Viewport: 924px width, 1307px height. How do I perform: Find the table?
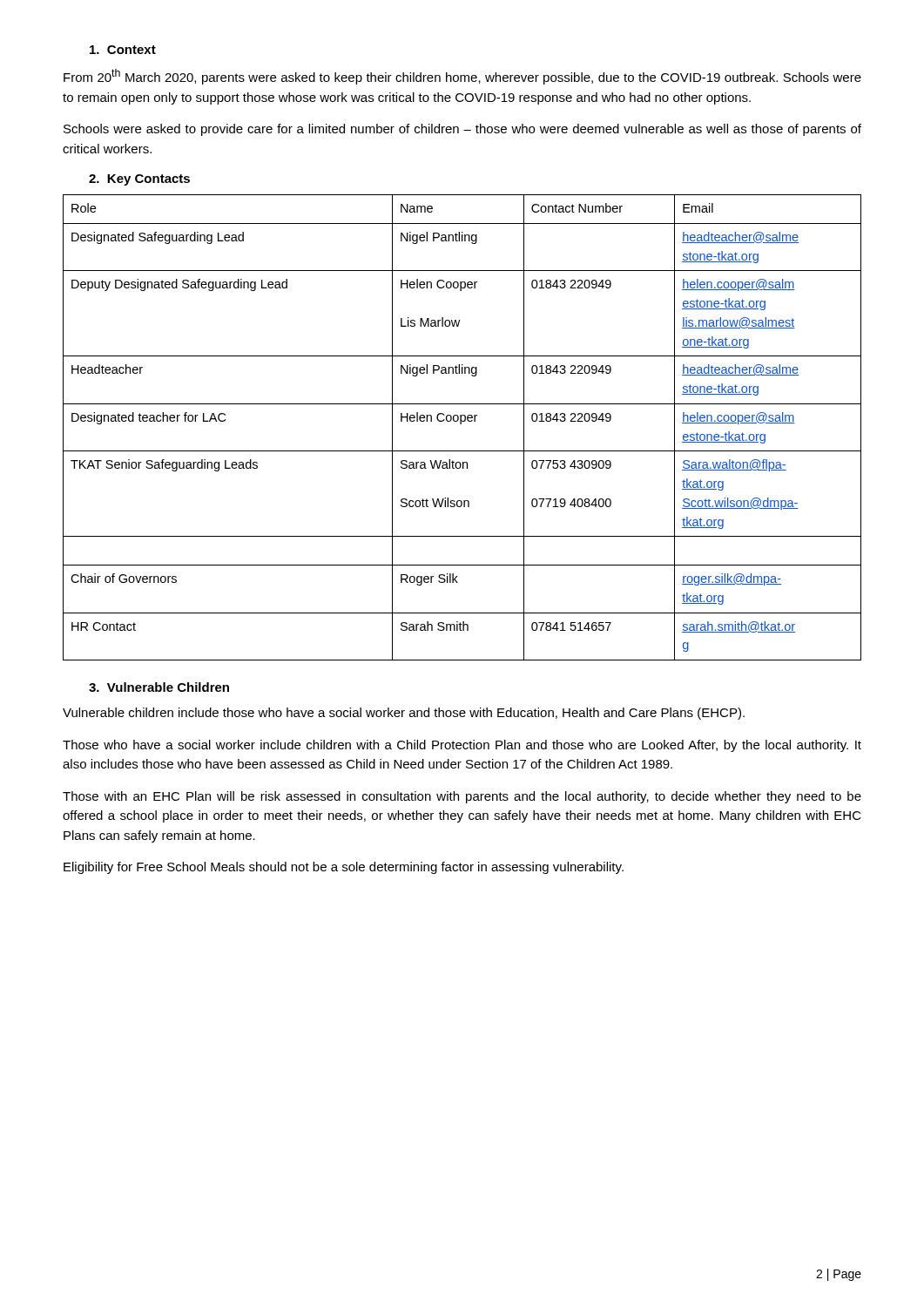462,427
